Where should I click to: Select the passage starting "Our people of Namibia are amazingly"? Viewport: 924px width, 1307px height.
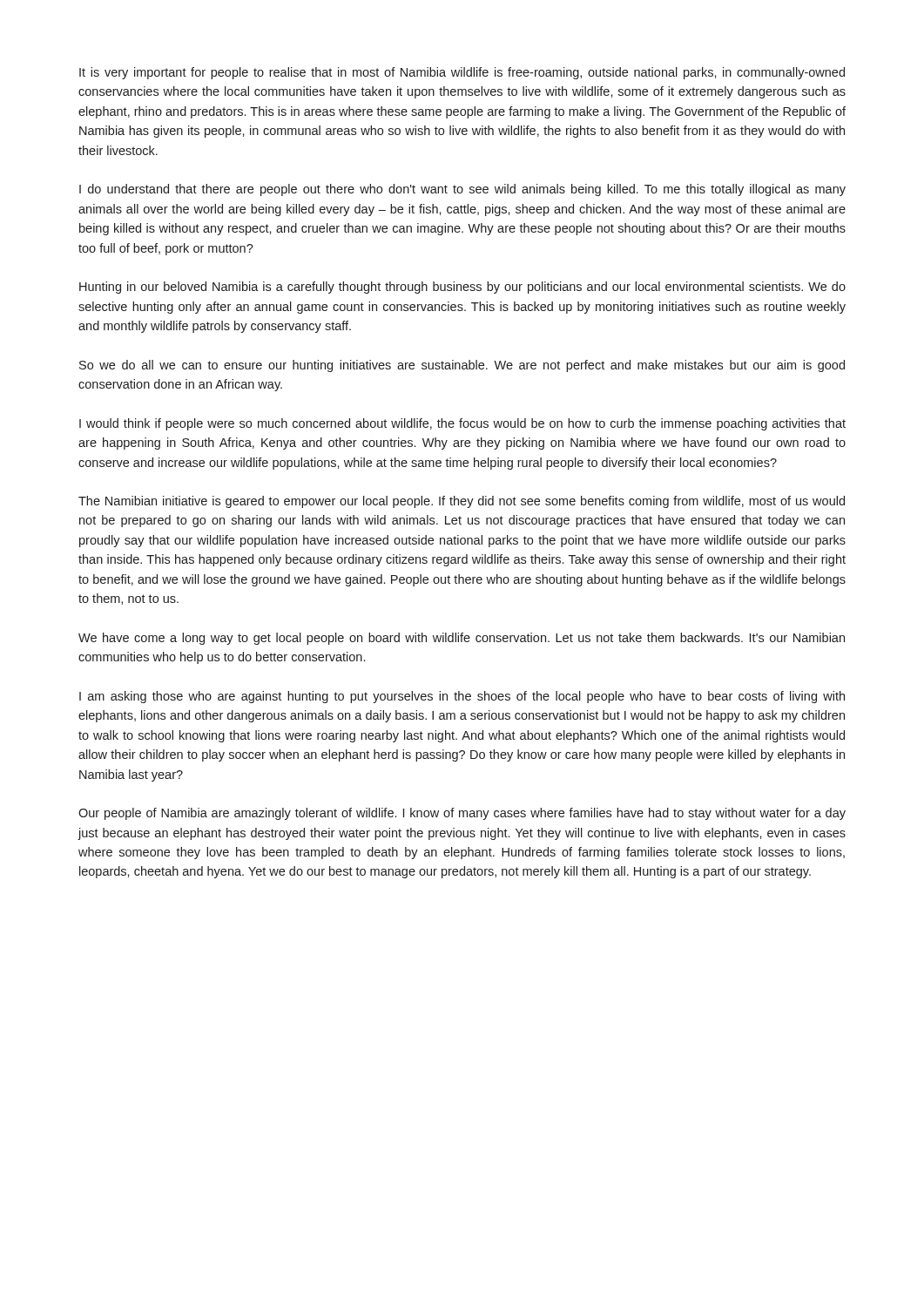coord(462,842)
